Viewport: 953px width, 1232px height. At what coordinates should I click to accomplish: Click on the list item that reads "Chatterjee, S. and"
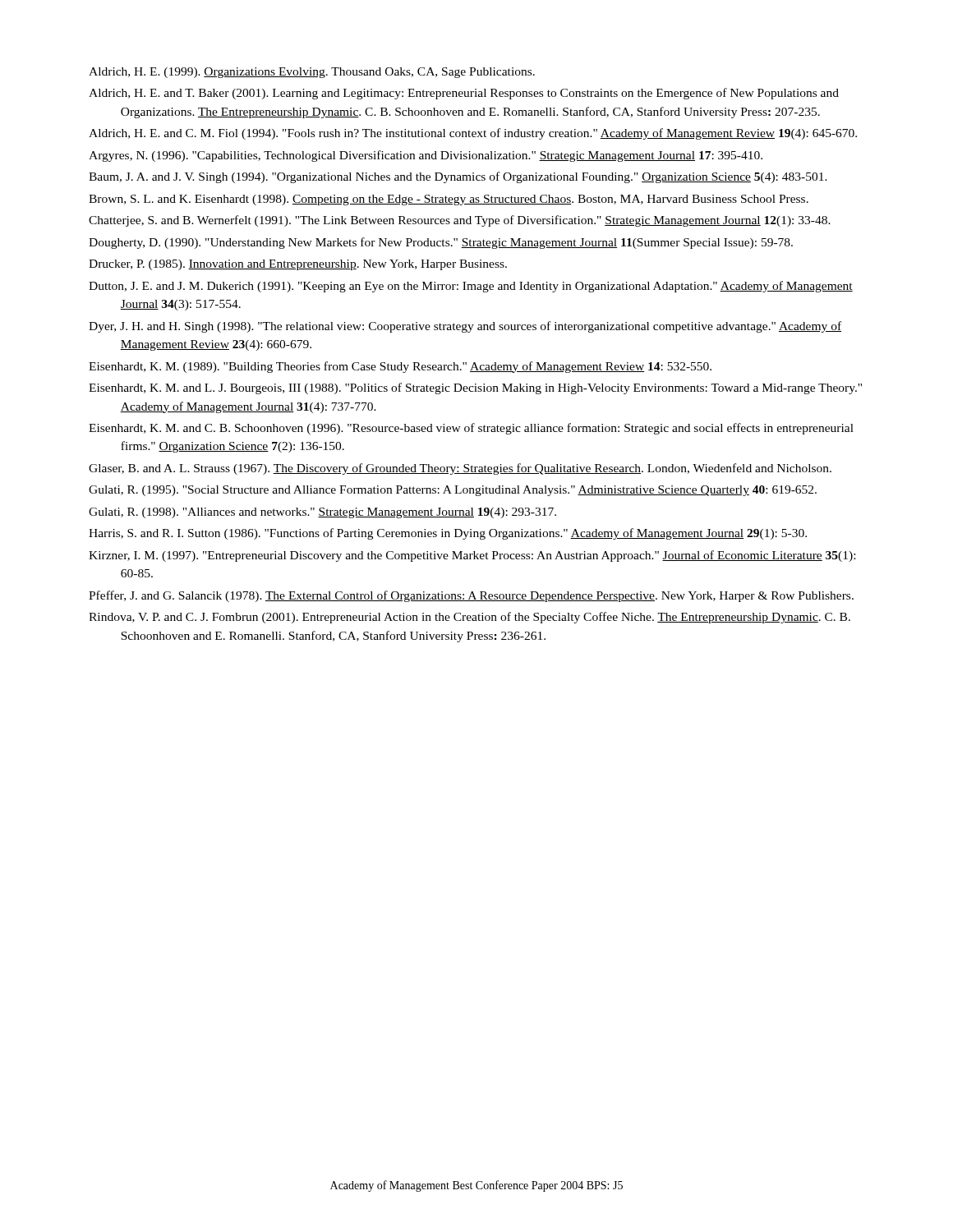click(x=460, y=220)
